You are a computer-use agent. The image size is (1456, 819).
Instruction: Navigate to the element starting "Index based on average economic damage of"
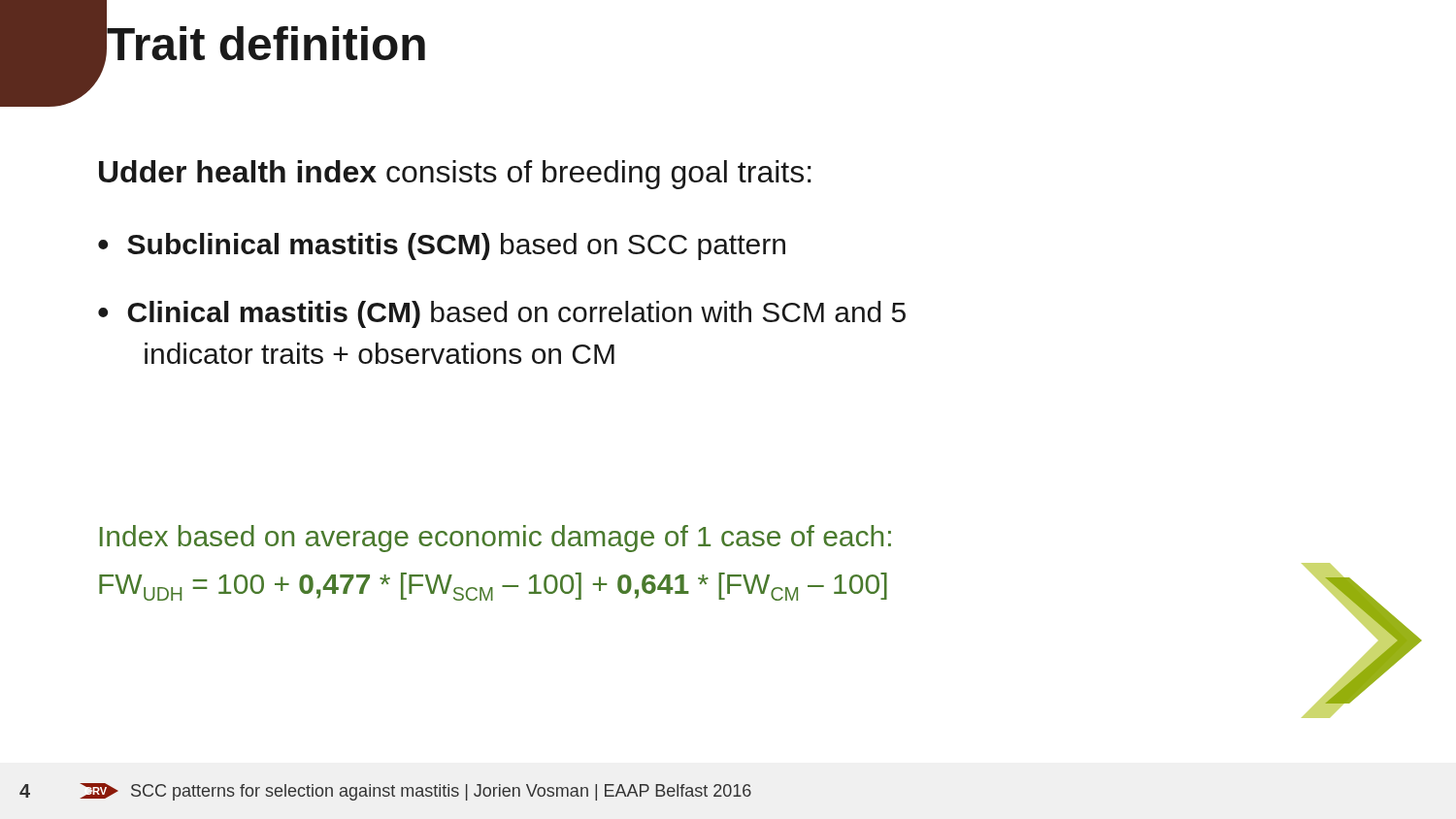(665, 562)
